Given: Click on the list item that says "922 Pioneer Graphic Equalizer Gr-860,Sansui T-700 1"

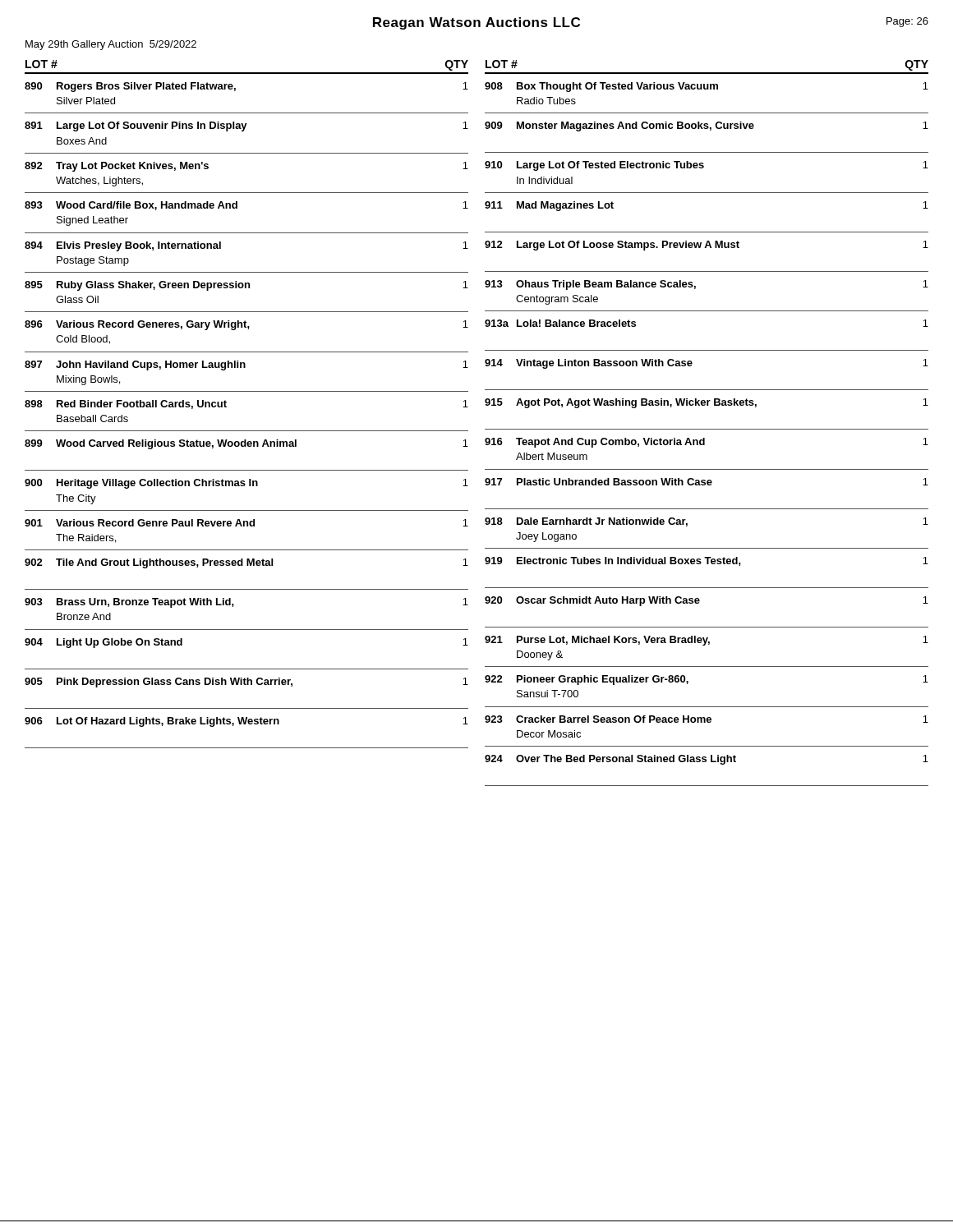Looking at the screenshot, I should coord(605,680).
